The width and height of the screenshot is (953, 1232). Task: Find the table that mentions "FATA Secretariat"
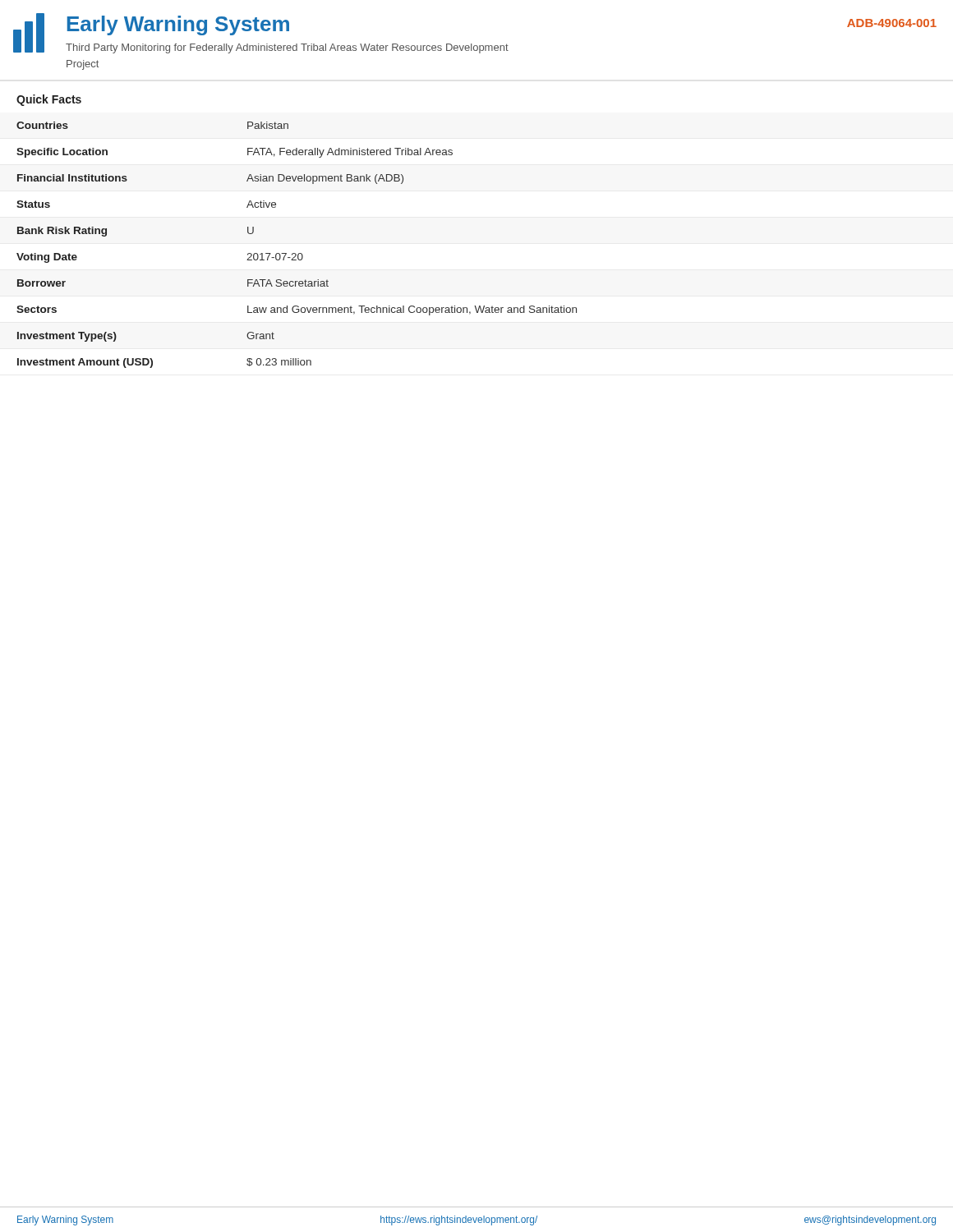tap(476, 244)
